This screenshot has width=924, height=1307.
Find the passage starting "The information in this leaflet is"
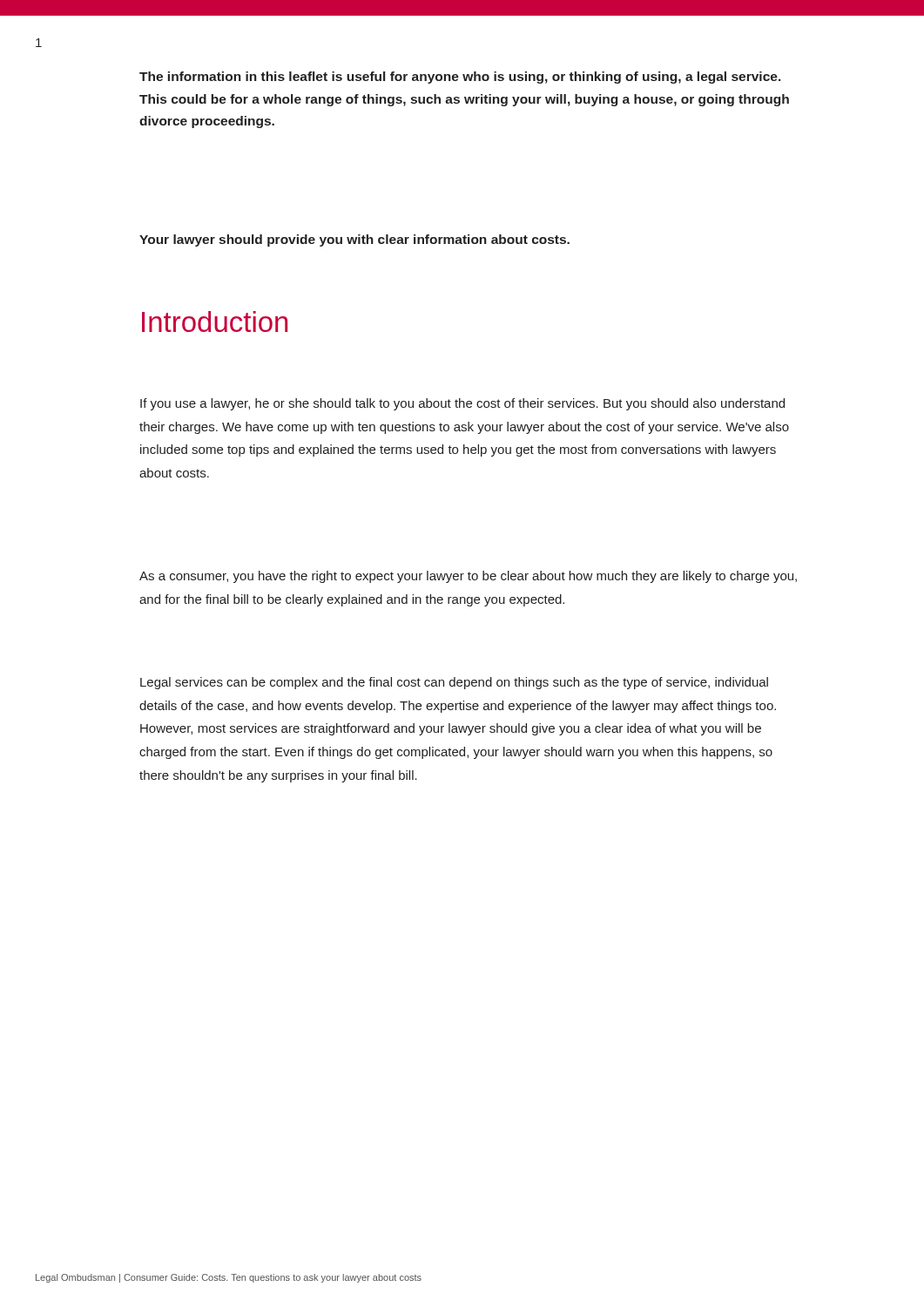(x=464, y=99)
